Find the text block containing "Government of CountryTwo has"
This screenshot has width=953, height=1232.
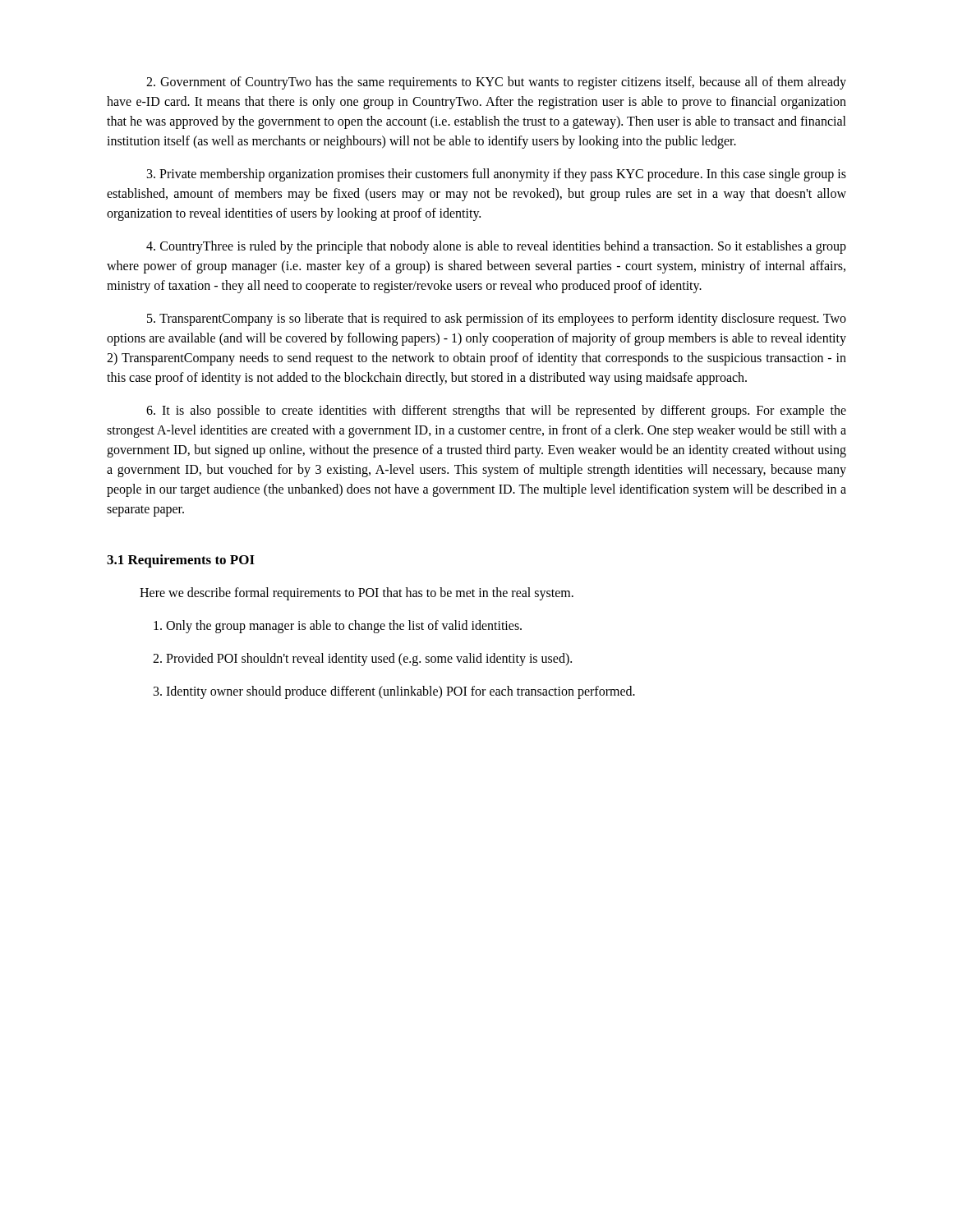476,112
